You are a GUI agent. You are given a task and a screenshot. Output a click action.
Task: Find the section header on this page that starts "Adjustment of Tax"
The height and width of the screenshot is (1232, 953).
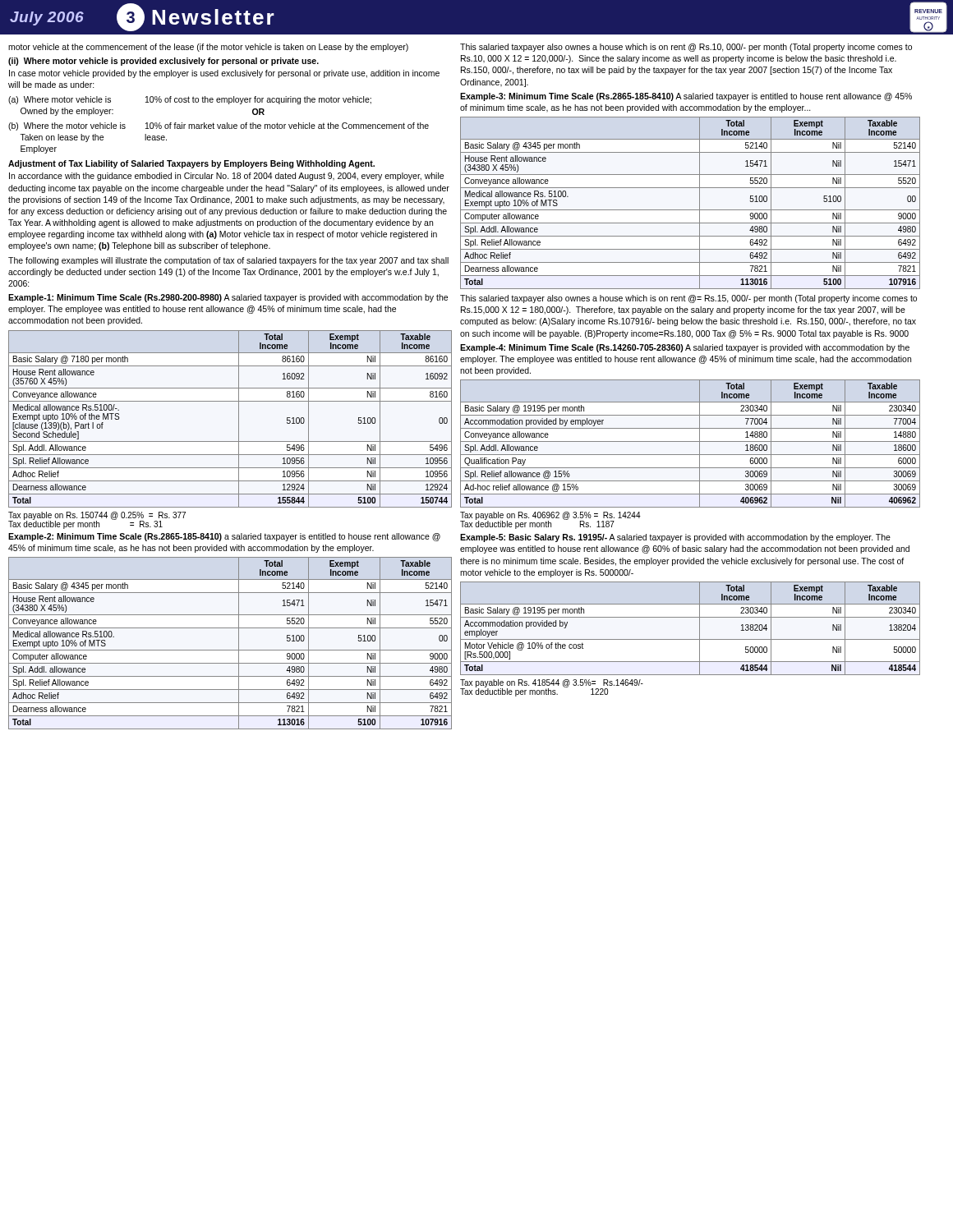pos(192,164)
